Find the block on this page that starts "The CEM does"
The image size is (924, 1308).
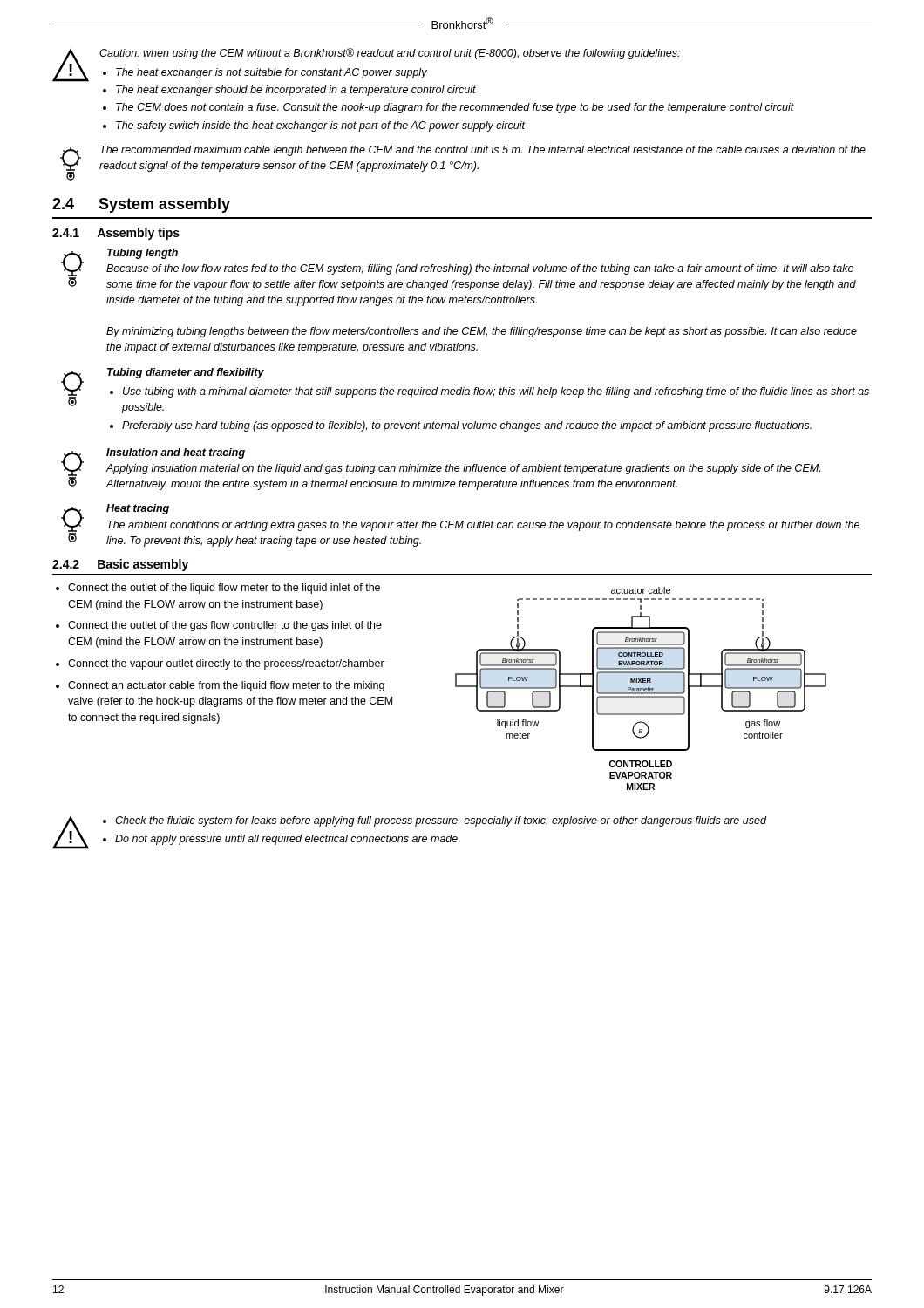(x=454, y=108)
